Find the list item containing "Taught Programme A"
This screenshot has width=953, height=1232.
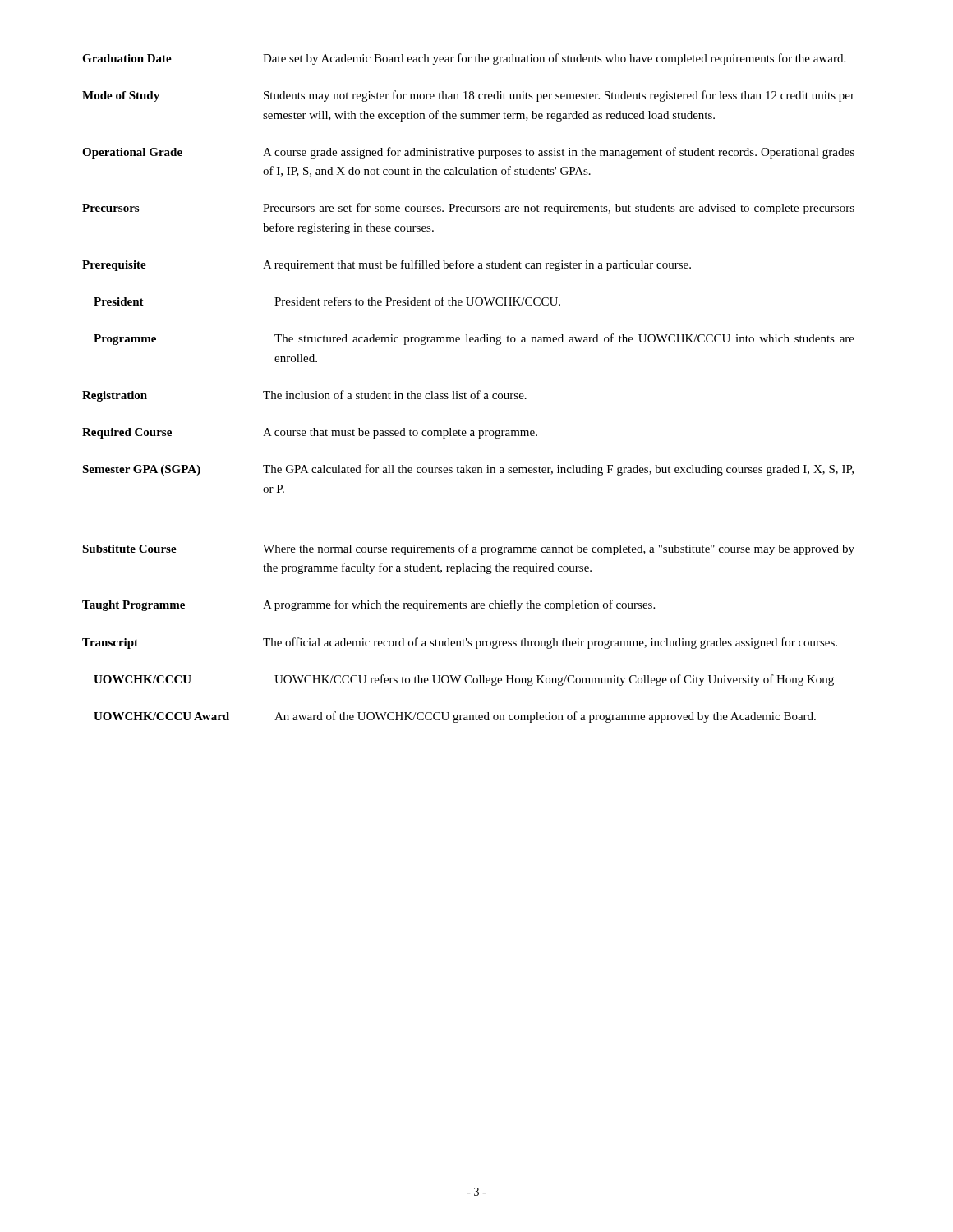pyautogui.click(x=468, y=605)
